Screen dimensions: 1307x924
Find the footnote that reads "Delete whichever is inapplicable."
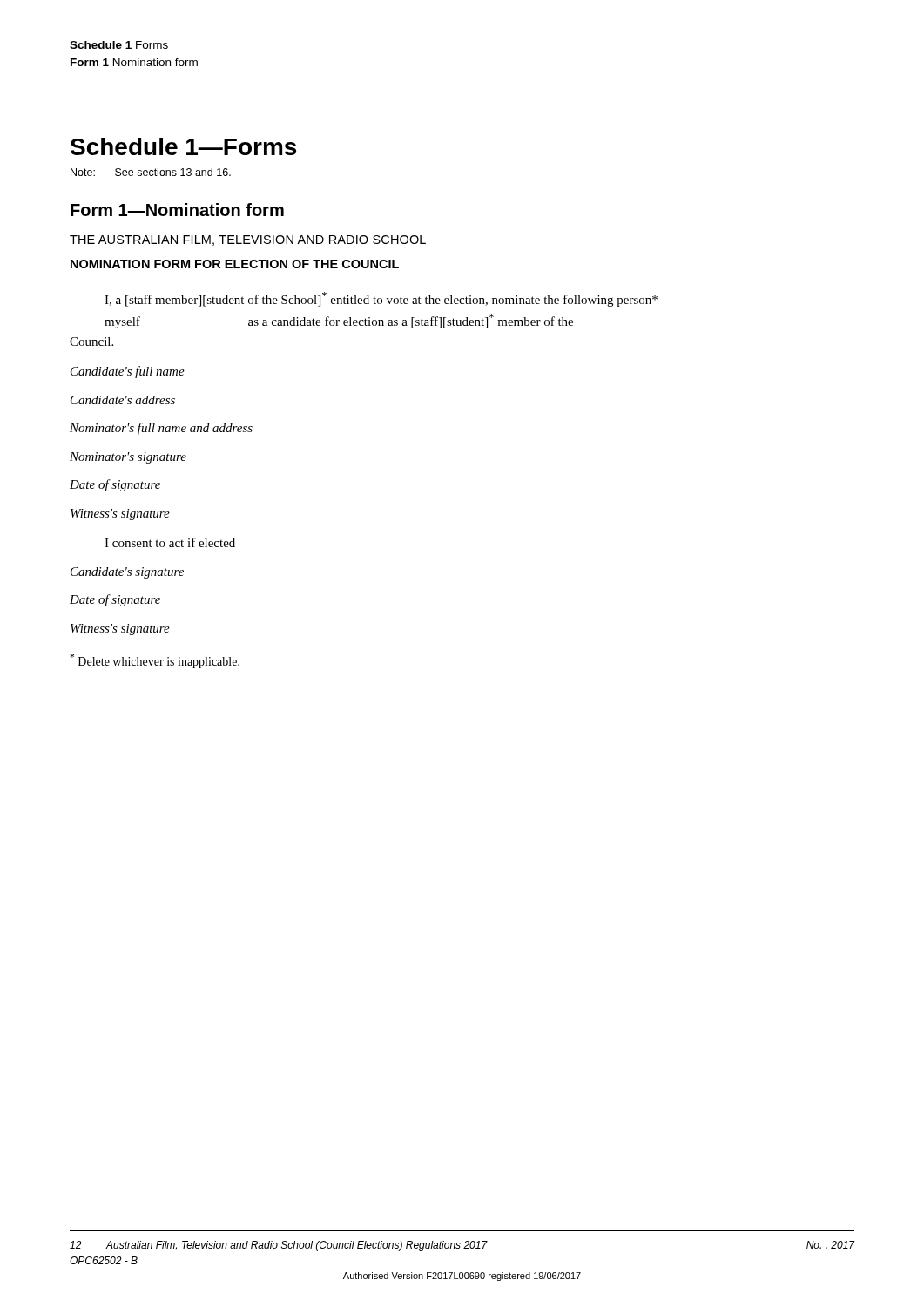coord(155,660)
